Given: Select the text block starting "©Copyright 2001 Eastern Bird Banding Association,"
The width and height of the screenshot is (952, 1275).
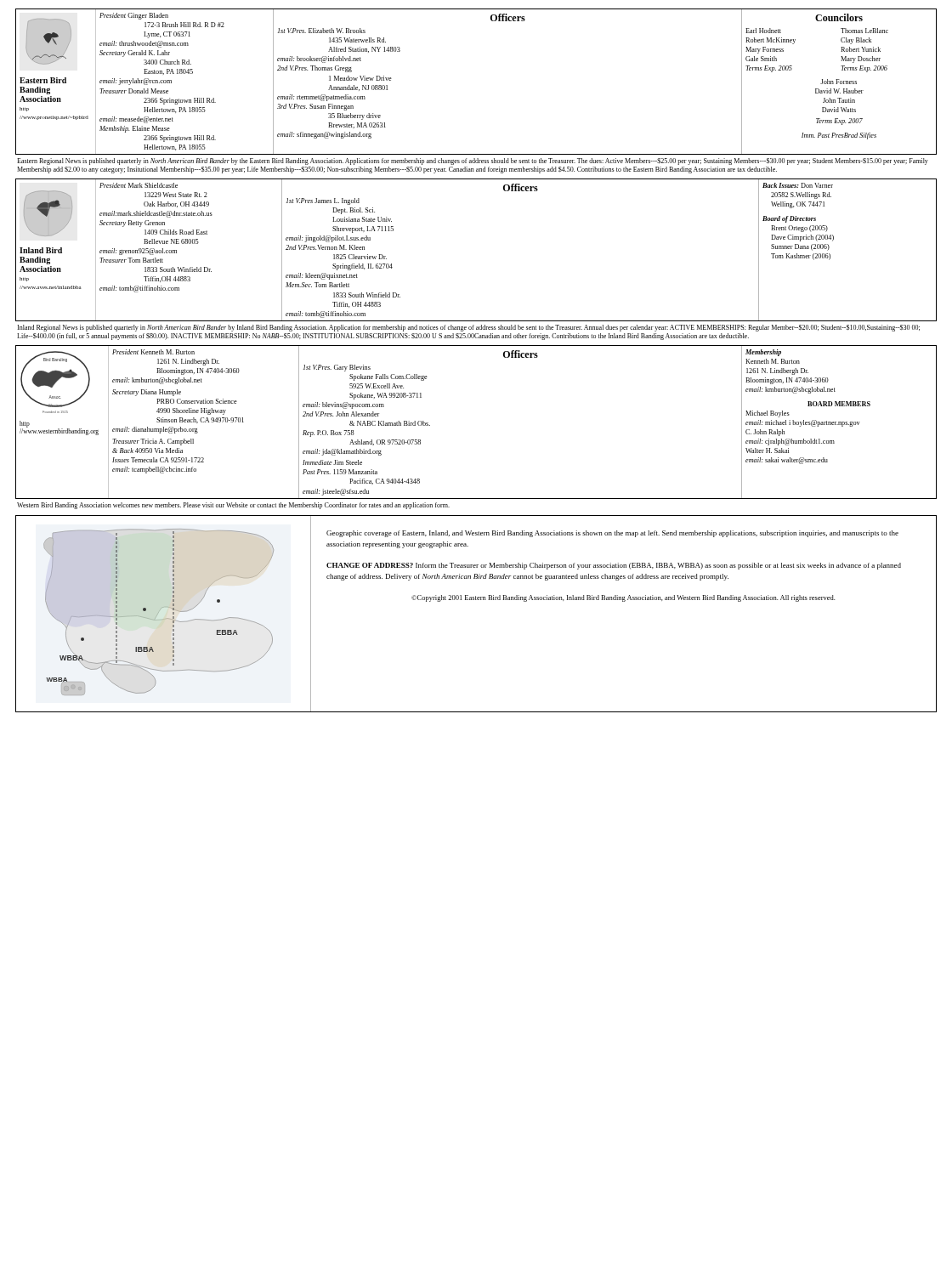Looking at the screenshot, I should tap(623, 598).
